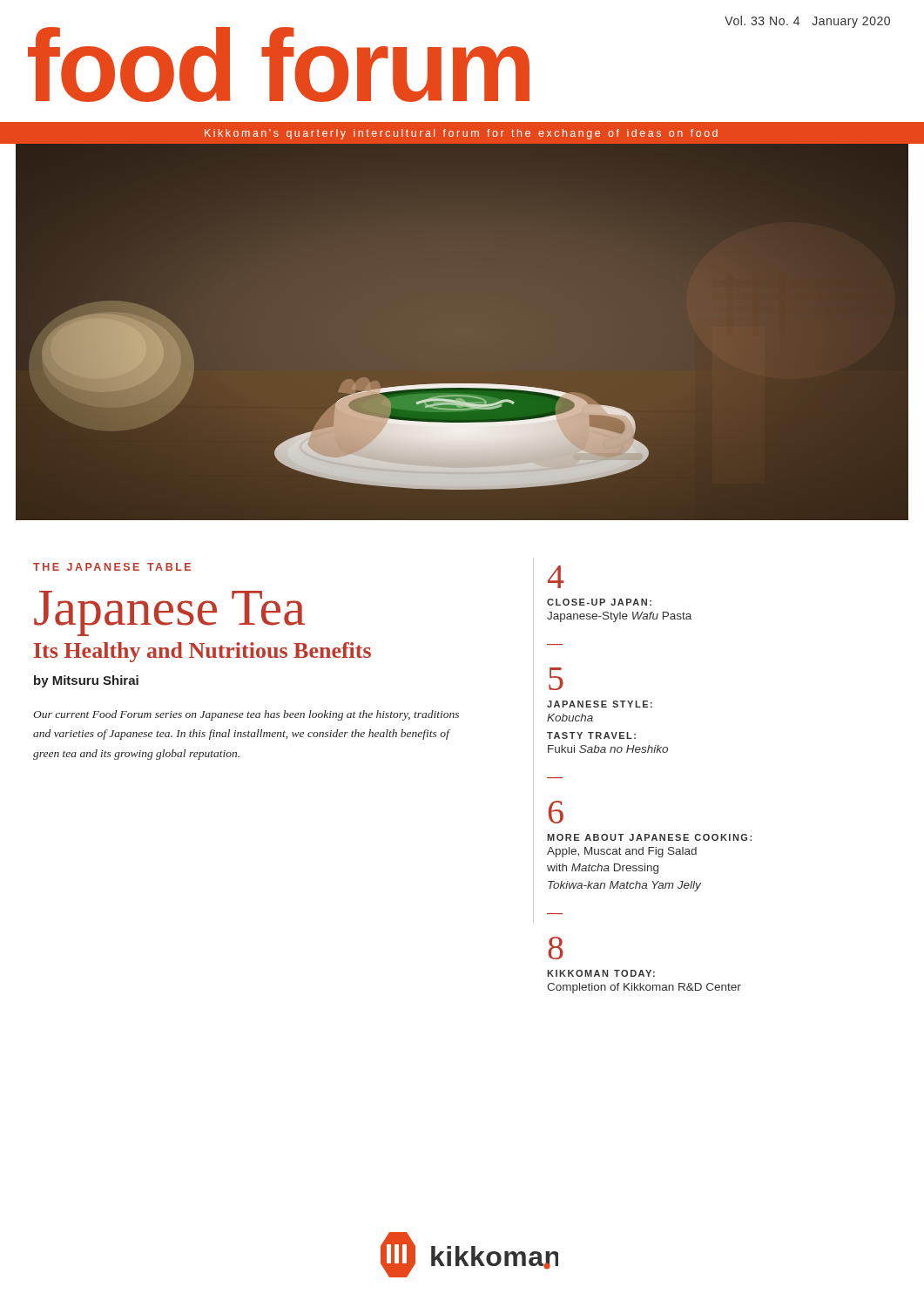Click on the element starting "MORE ABOUT JAPANESE COOKING:"
924x1307 pixels.
(x=650, y=837)
